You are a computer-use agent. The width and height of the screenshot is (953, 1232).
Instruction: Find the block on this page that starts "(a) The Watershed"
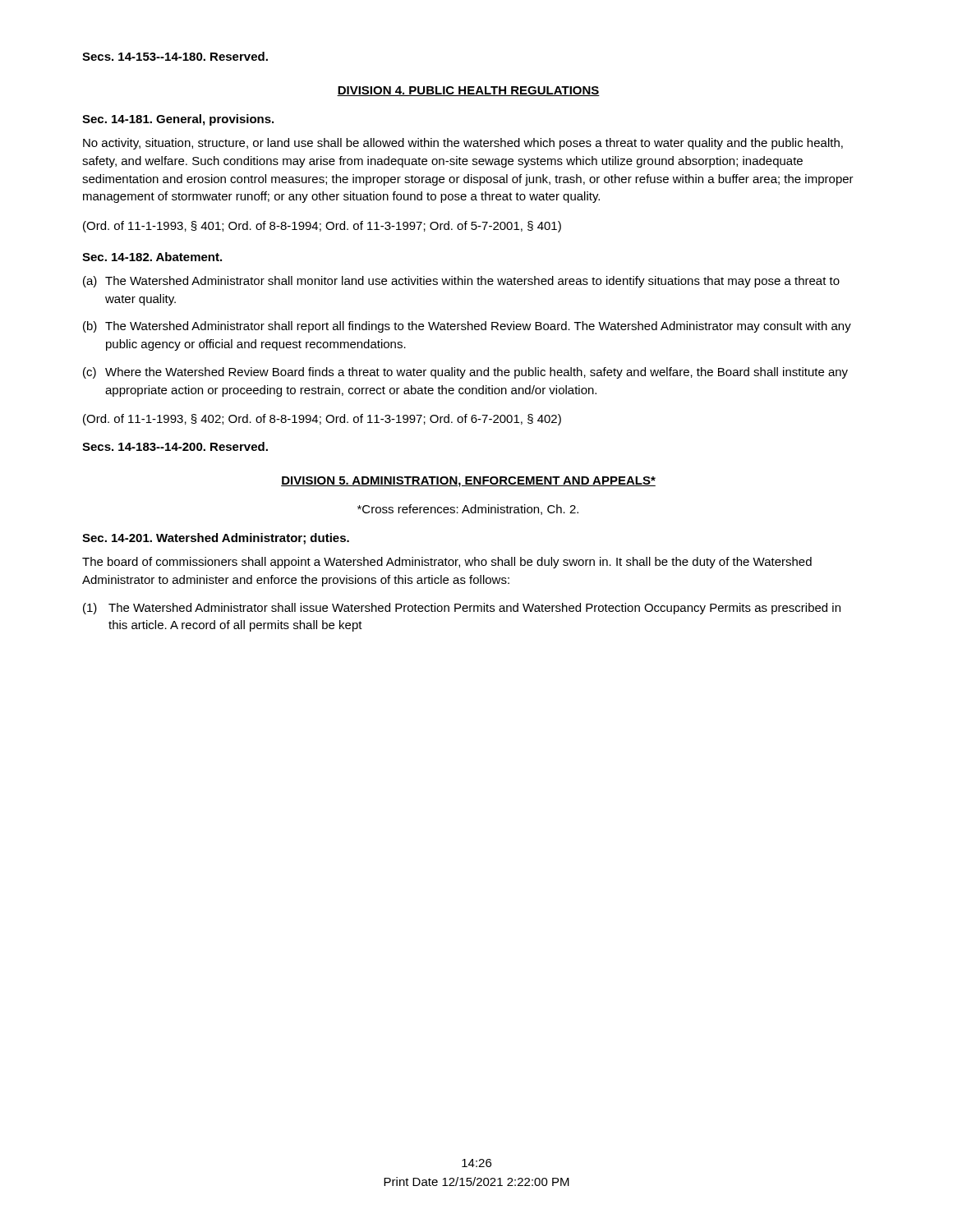click(x=468, y=290)
